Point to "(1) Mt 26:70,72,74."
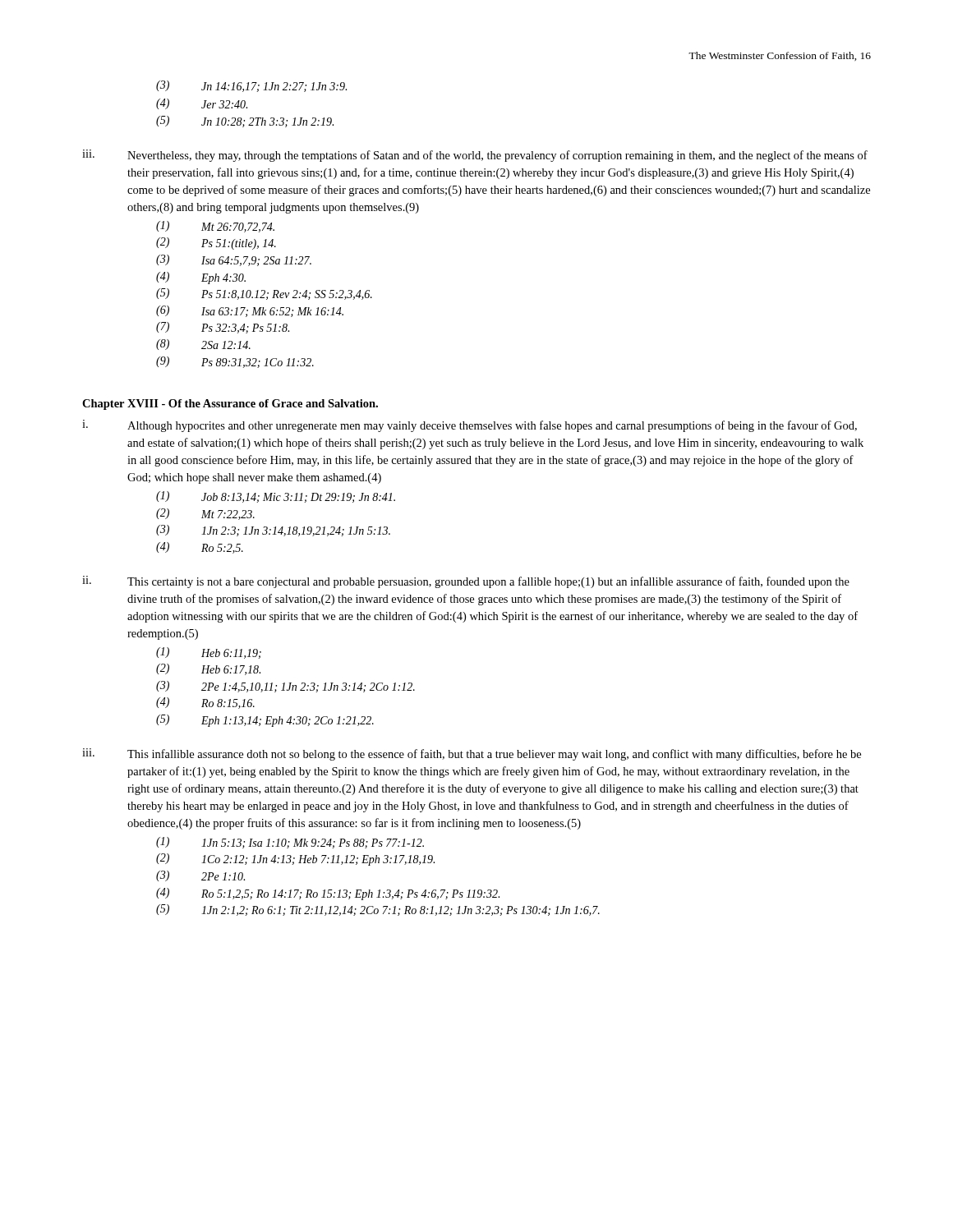953x1232 pixels. [216, 227]
